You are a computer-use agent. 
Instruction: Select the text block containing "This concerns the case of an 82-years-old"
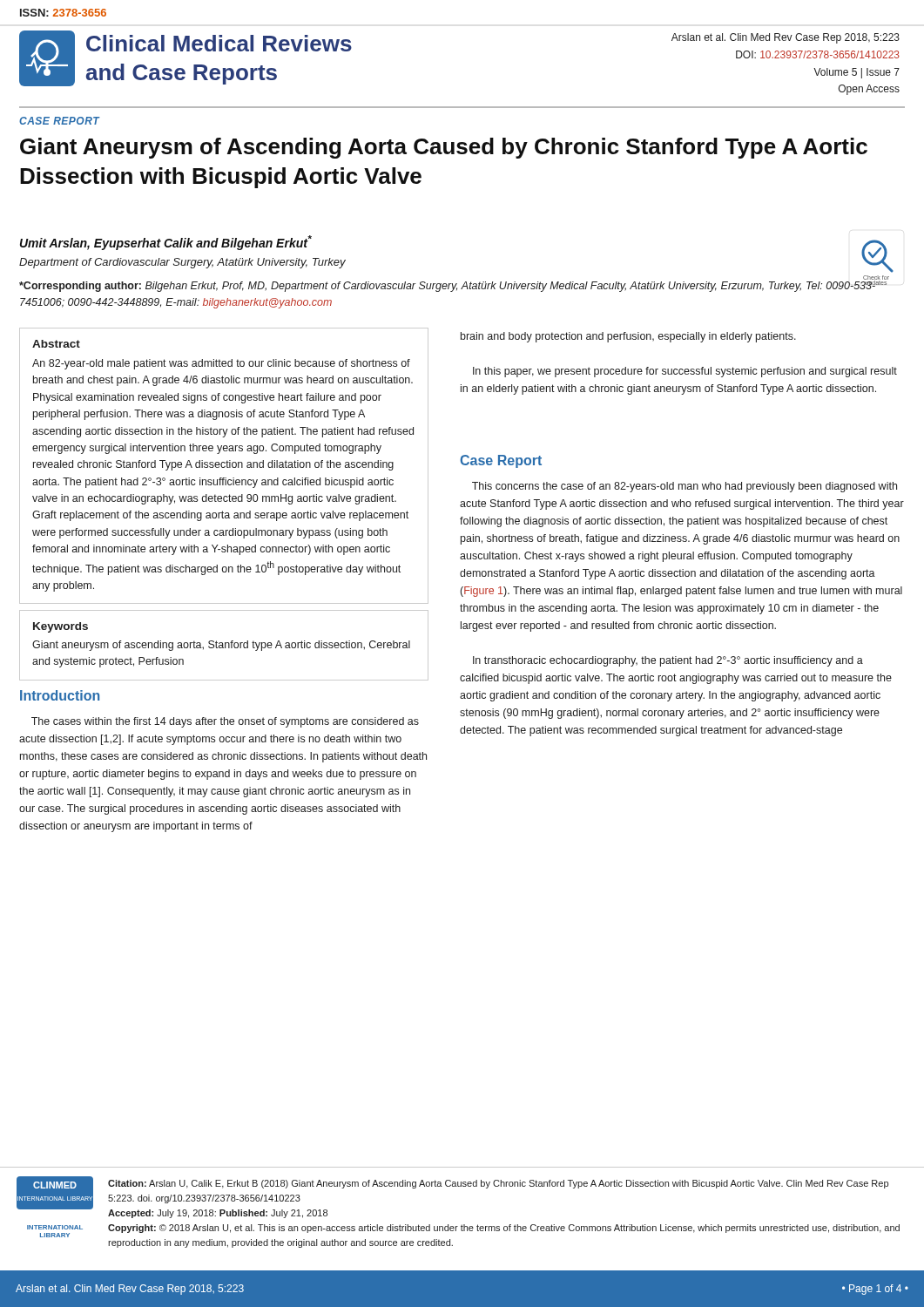[682, 608]
